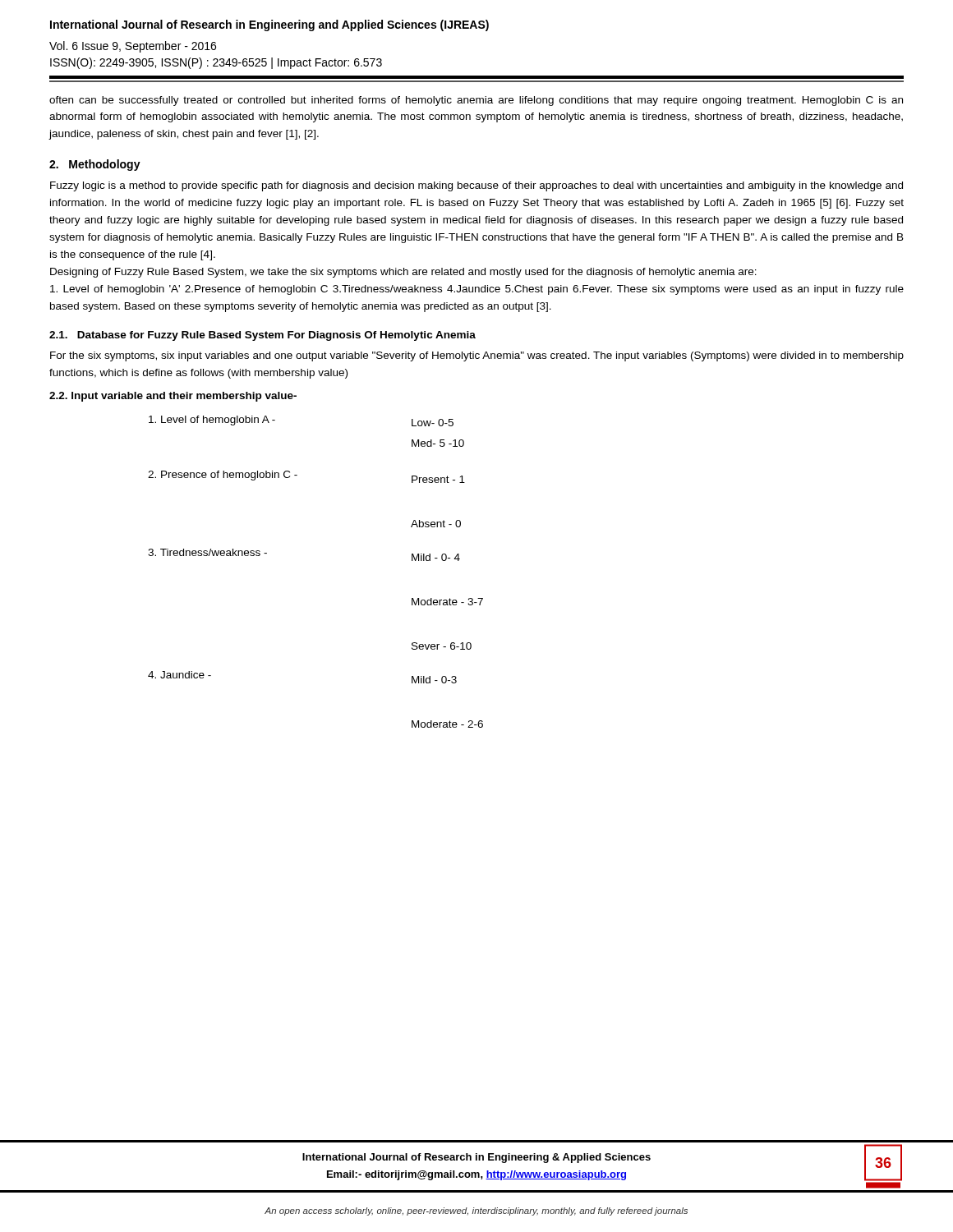
Task: Find the section header on this page that starts "2.2. Input variable and"
Action: [x=173, y=396]
